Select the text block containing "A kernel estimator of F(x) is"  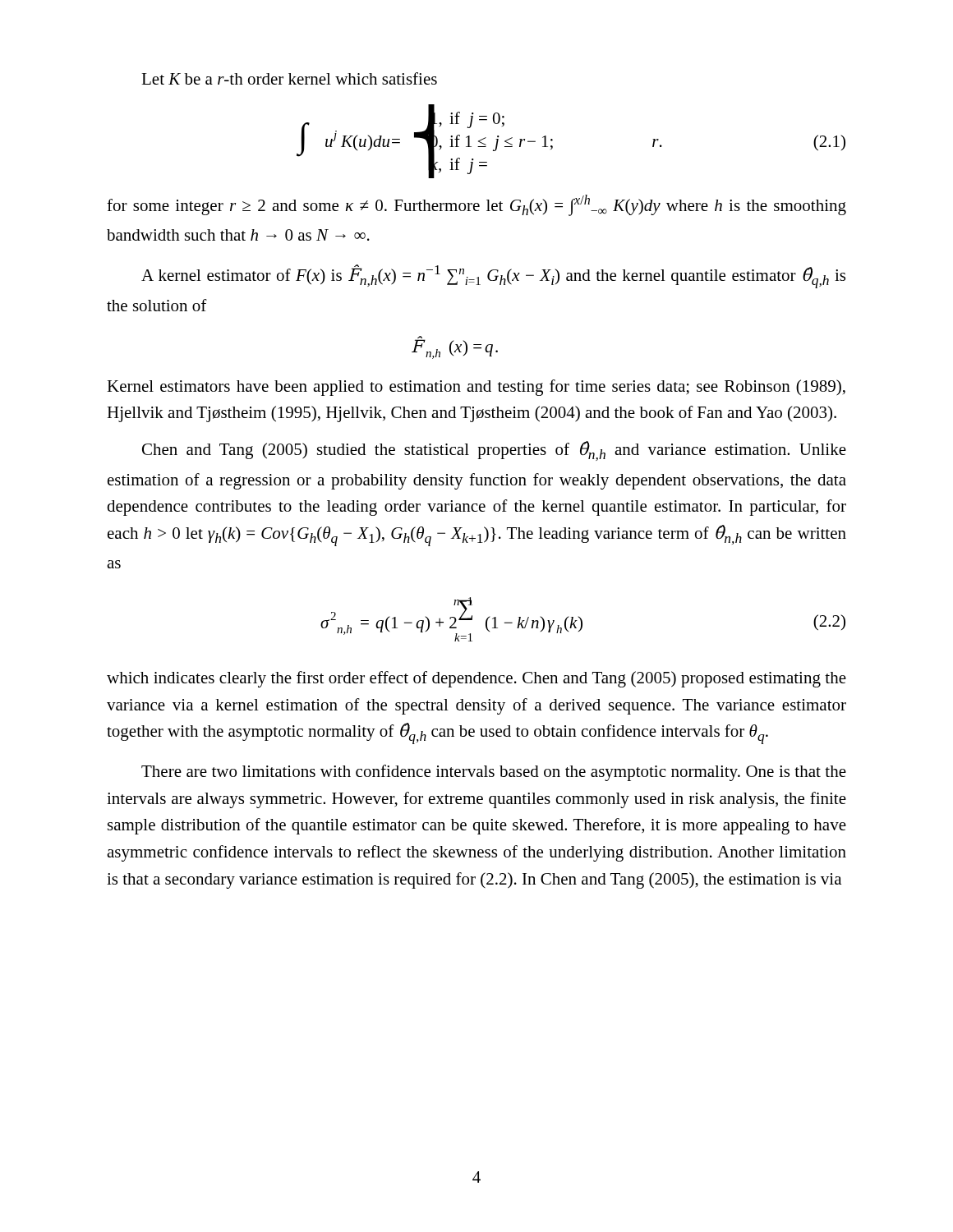click(476, 288)
